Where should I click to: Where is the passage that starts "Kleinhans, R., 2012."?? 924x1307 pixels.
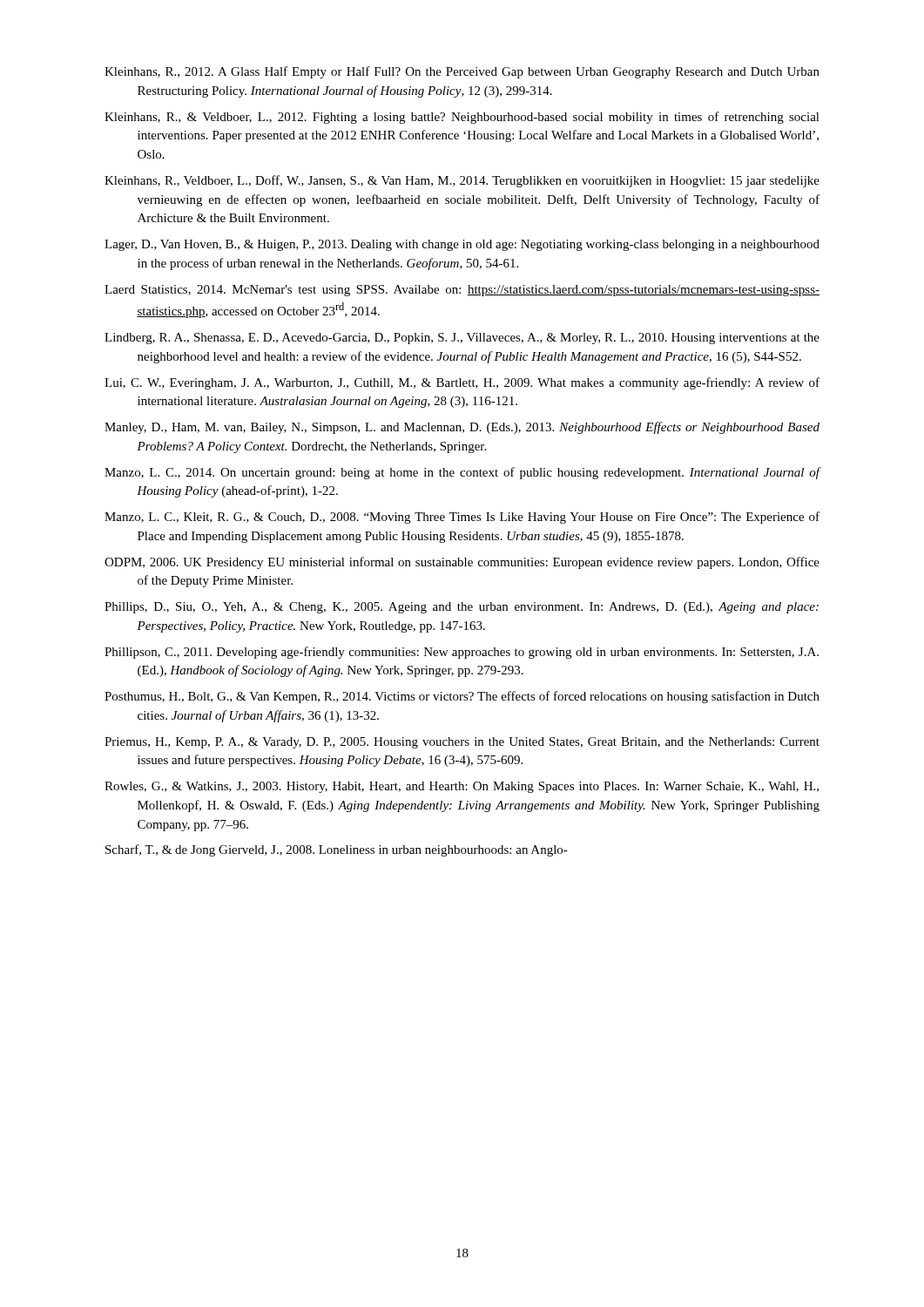point(462,81)
